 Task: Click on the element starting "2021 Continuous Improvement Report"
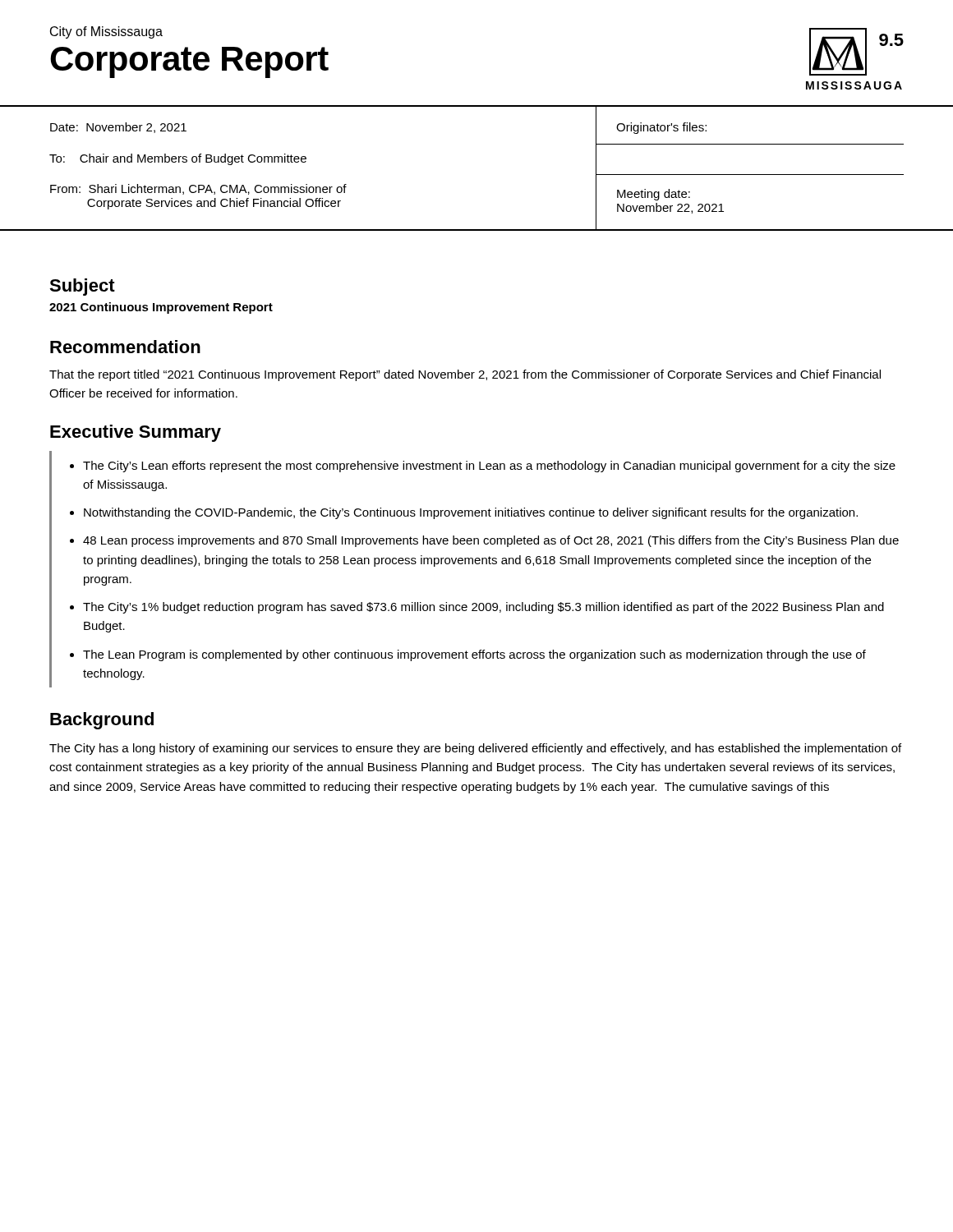pyautogui.click(x=161, y=307)
